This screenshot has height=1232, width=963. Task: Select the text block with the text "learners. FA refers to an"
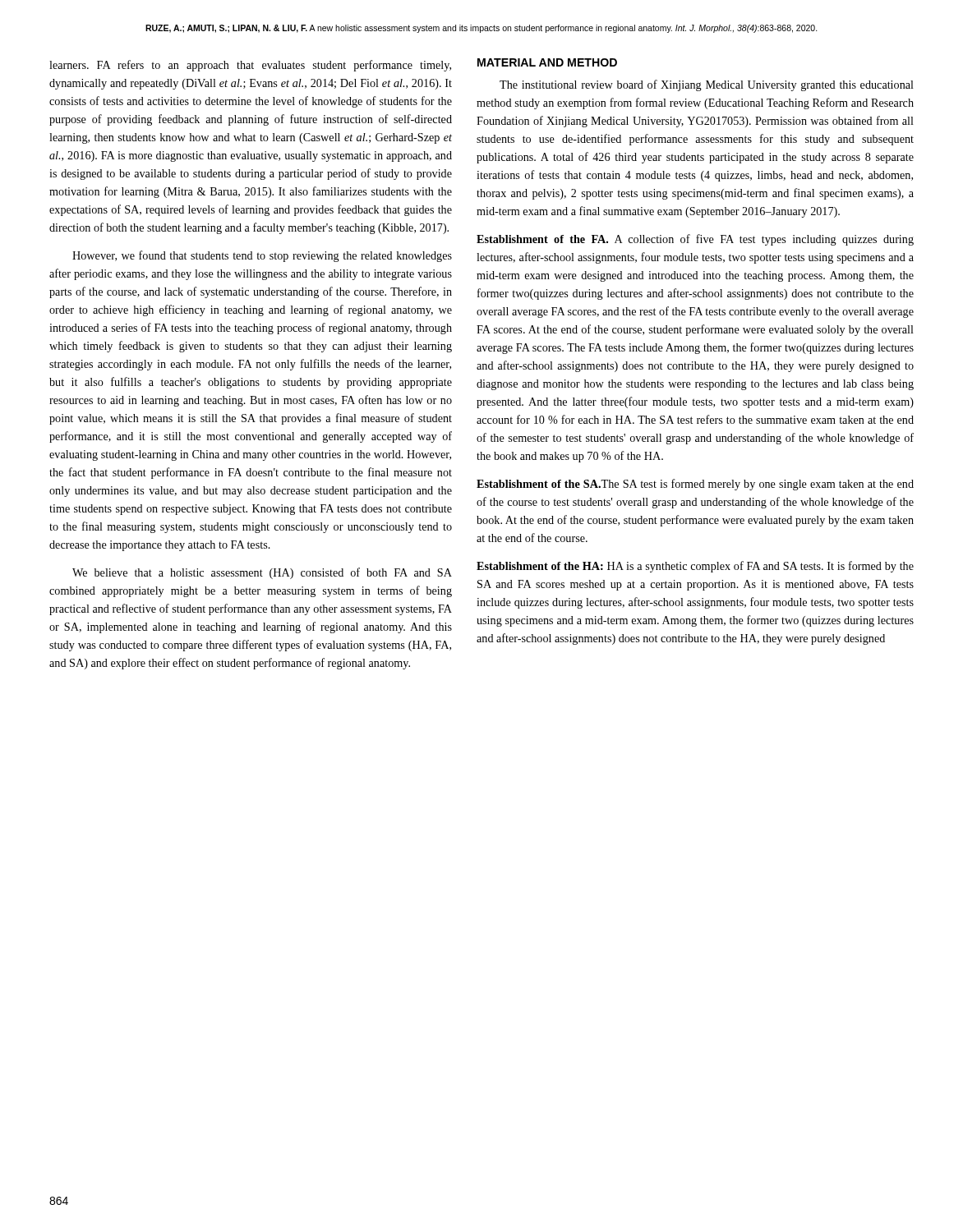(251, 146)
